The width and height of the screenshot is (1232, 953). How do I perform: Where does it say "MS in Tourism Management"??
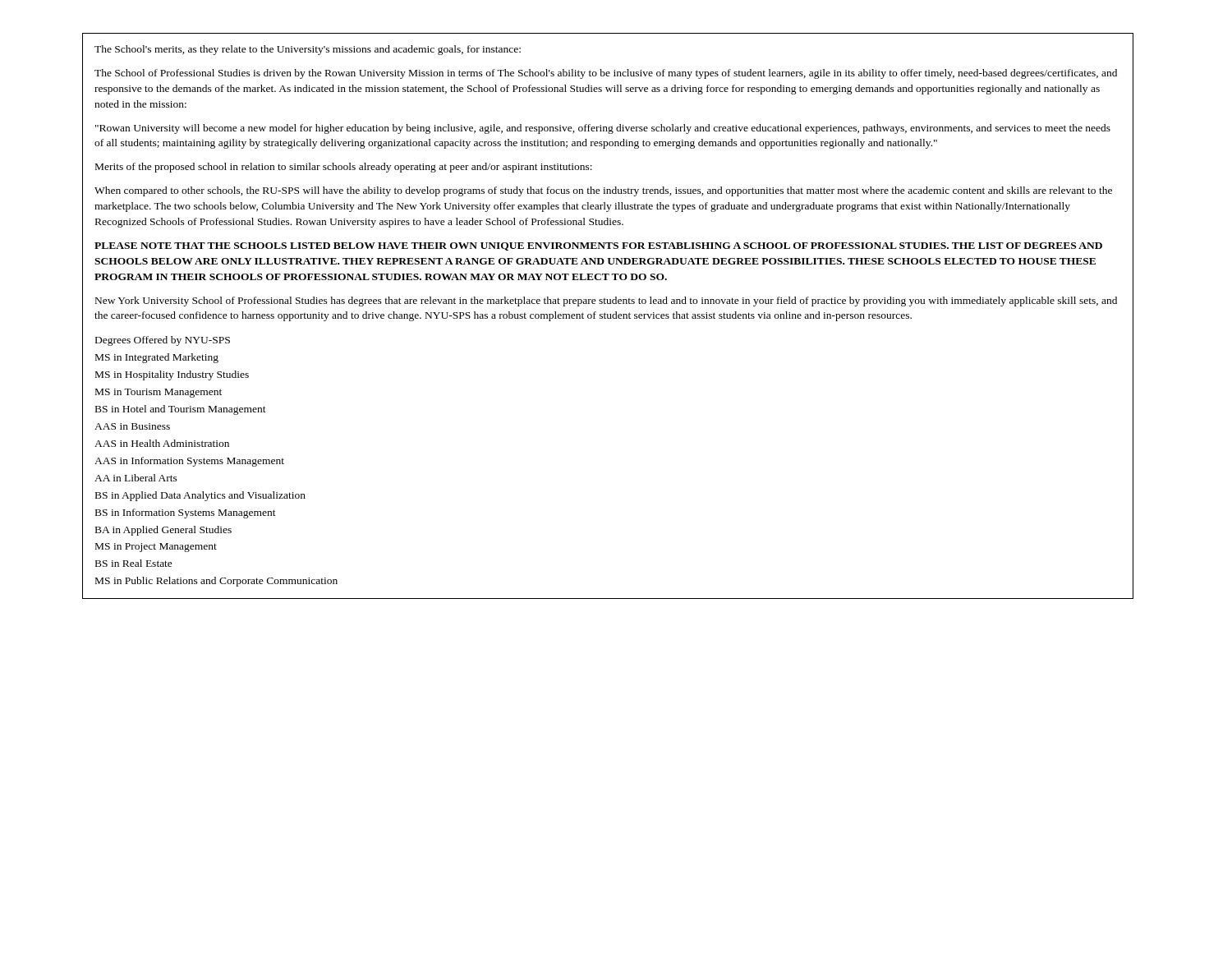click(158, 392)
